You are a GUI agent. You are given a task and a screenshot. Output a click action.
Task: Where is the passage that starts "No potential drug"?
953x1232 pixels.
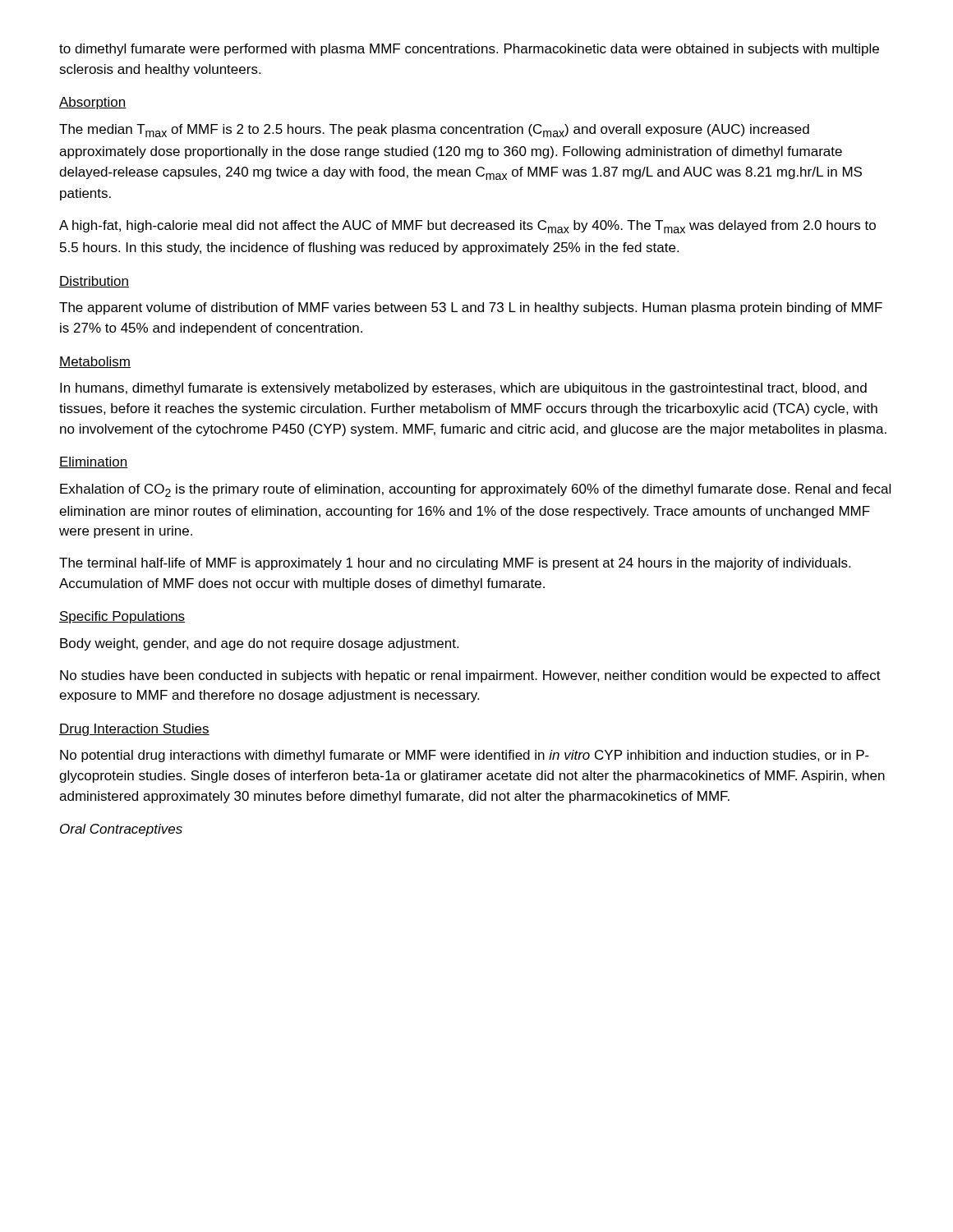point(472,776)
